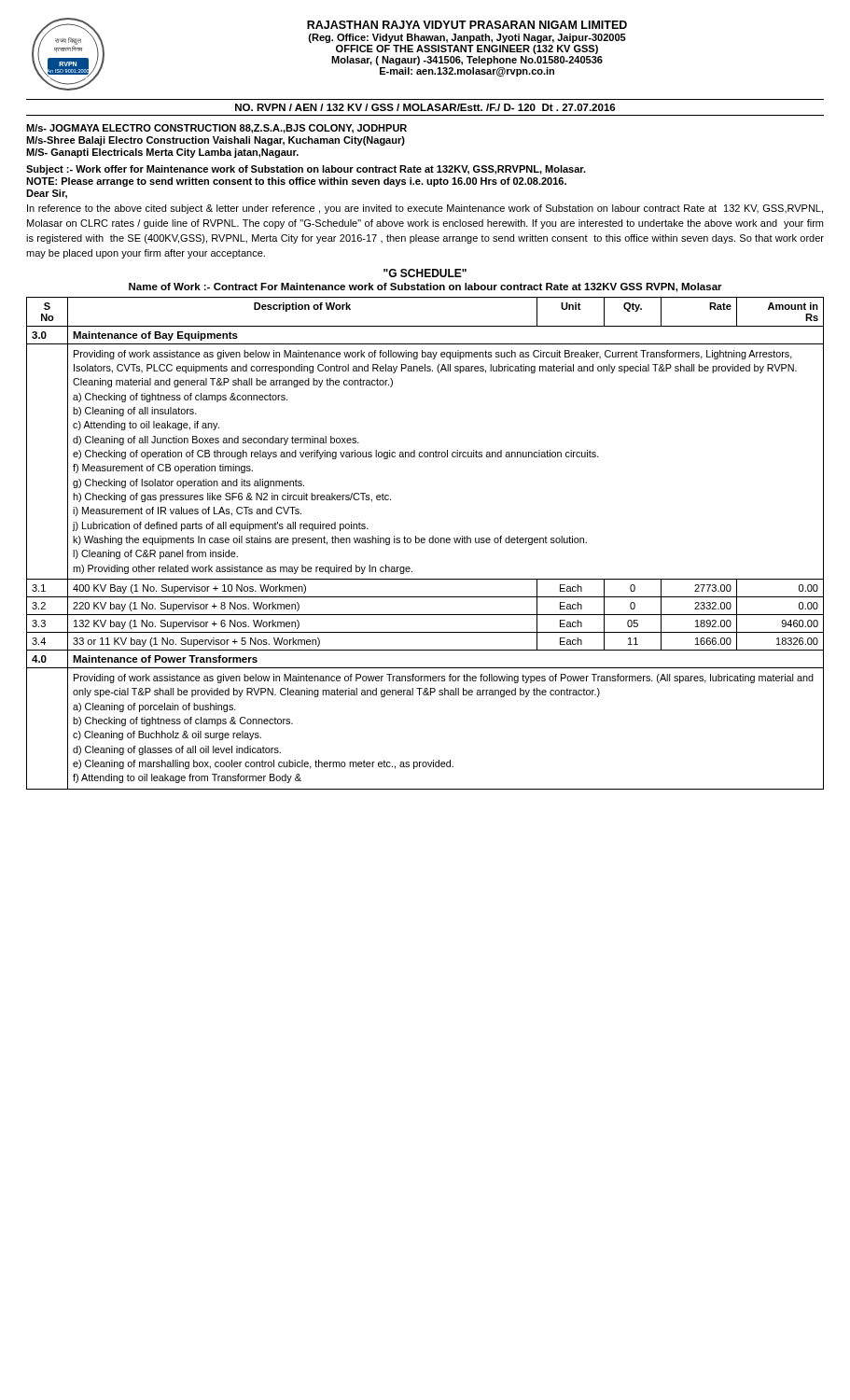This screenshot has height=1400, width=850.
Task: Click the passage that begins "M/s- JOGMAYA ELECTRO CONSTRUCTION 88,Z.S.A.,BJS COLONY, JODHPUR"
Action: coord(216,129)
